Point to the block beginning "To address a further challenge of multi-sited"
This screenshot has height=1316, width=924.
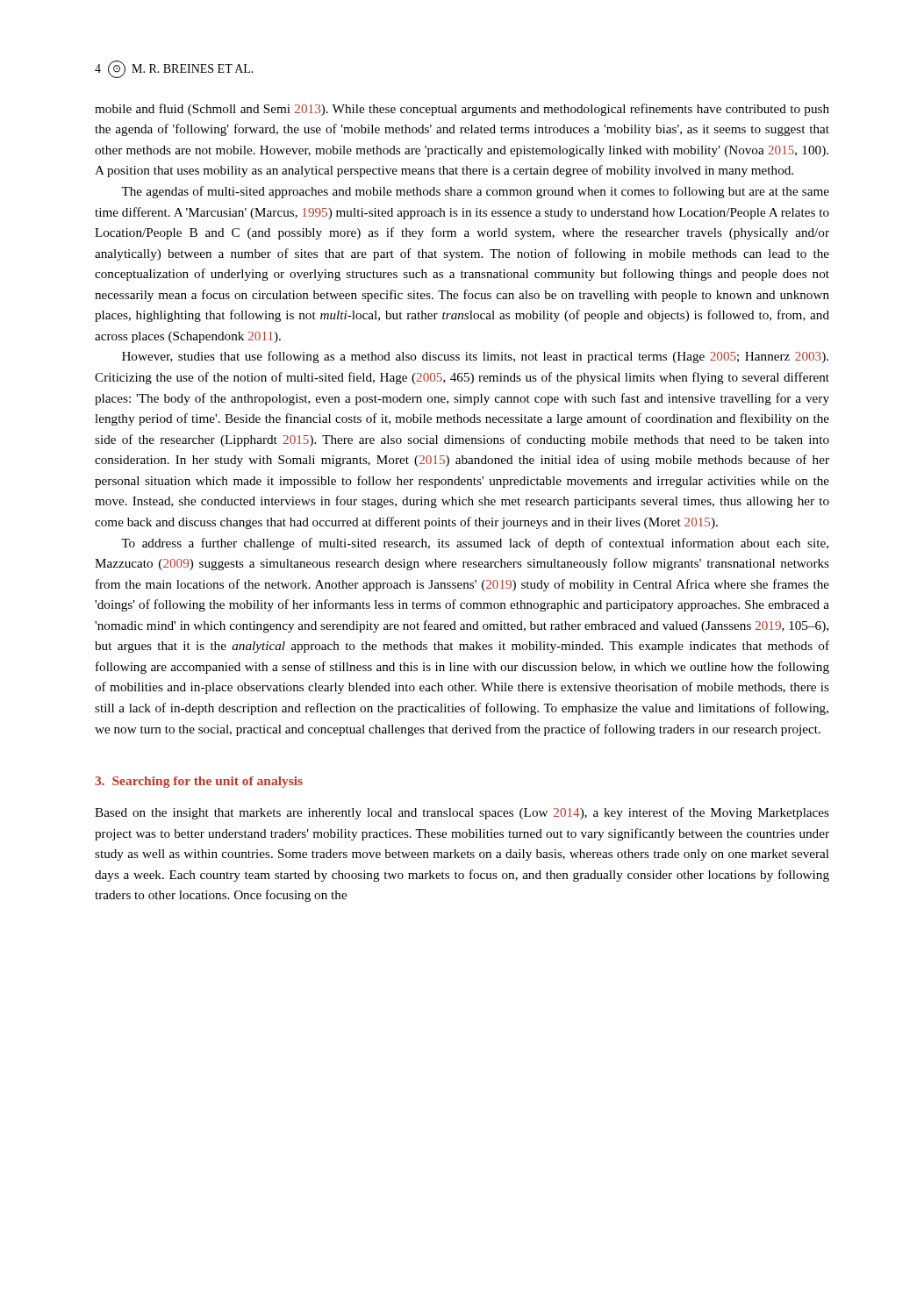pyautogui.click(x=462, y=635)
